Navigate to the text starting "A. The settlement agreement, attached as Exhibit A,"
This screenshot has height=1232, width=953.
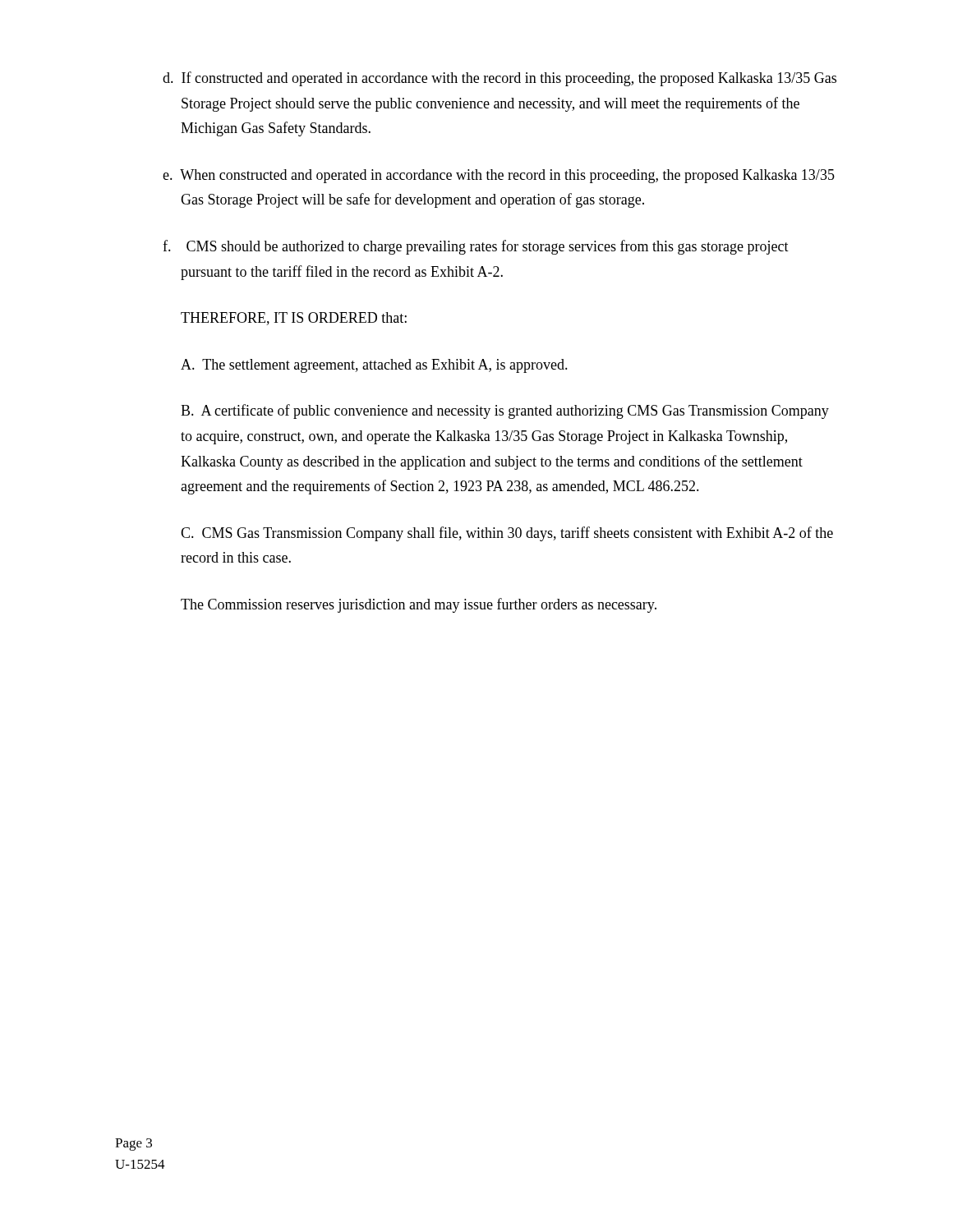coord(374,364)
